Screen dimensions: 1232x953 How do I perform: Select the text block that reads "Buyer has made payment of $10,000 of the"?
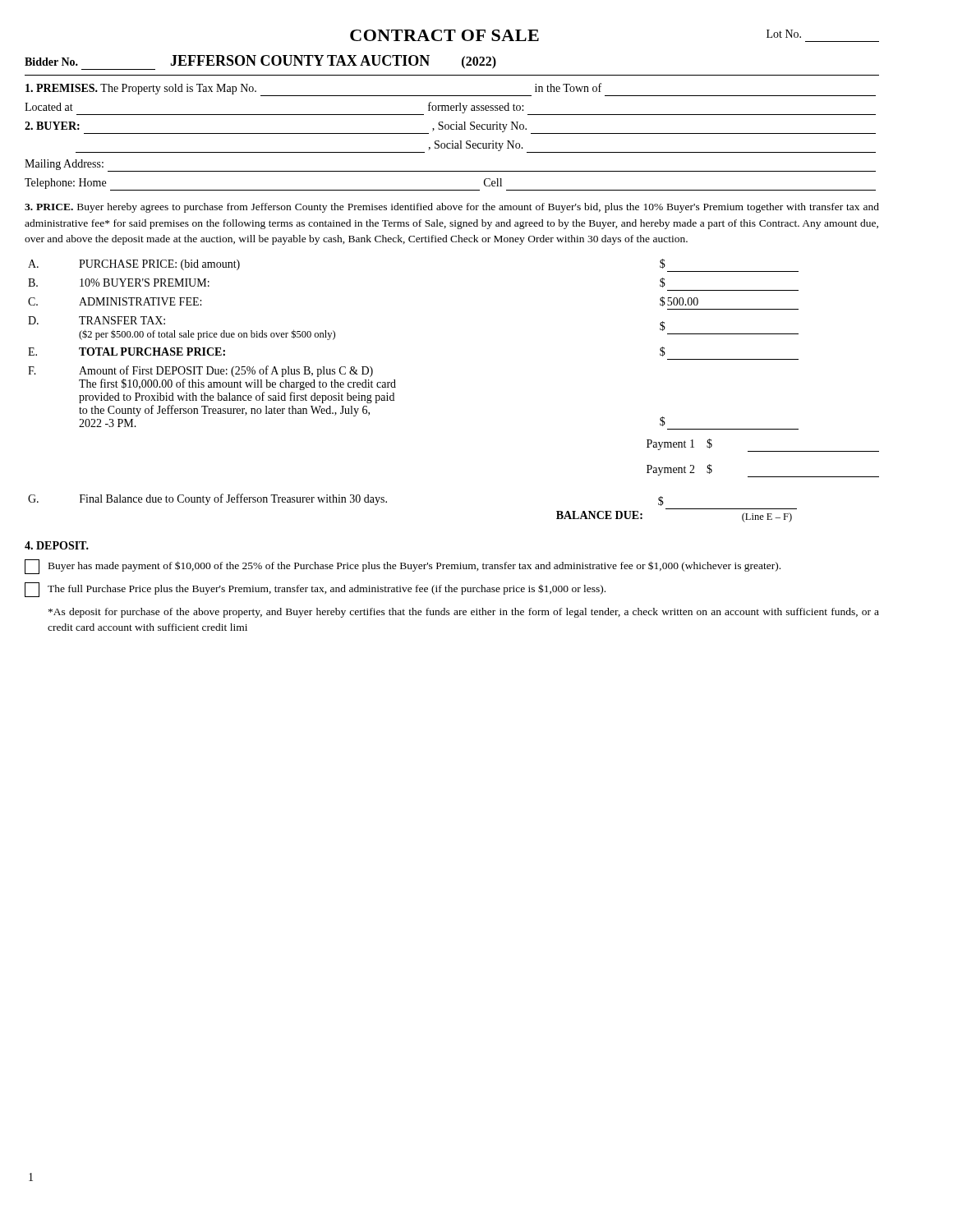click(452, 566)
